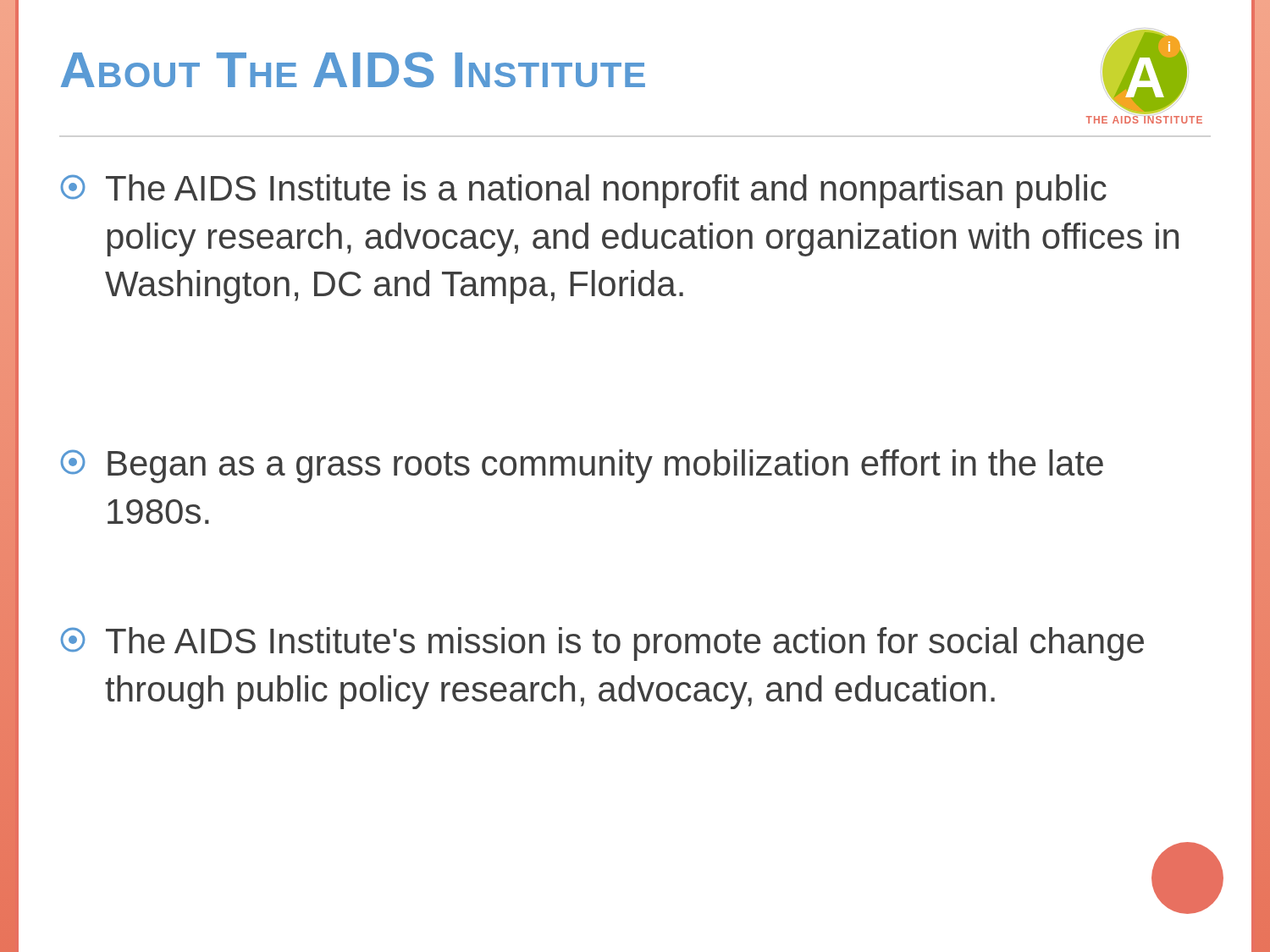Viewport: 1270px width, 952px height.
Task: Click on the list item that says "The AIDS Institute's mission is"
Action: tap(632, 666)
